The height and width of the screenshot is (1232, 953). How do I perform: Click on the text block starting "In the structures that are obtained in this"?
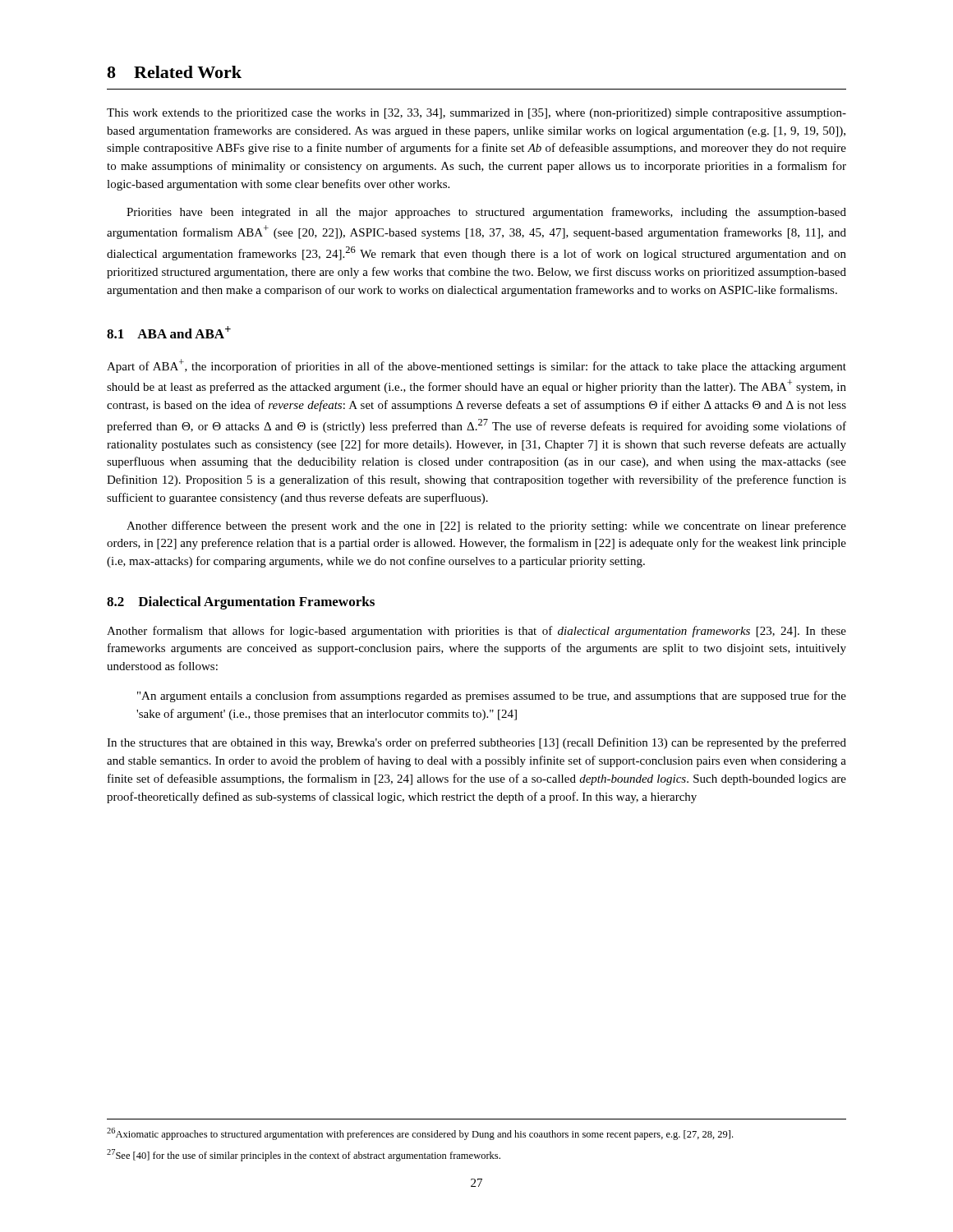point(476,770)
